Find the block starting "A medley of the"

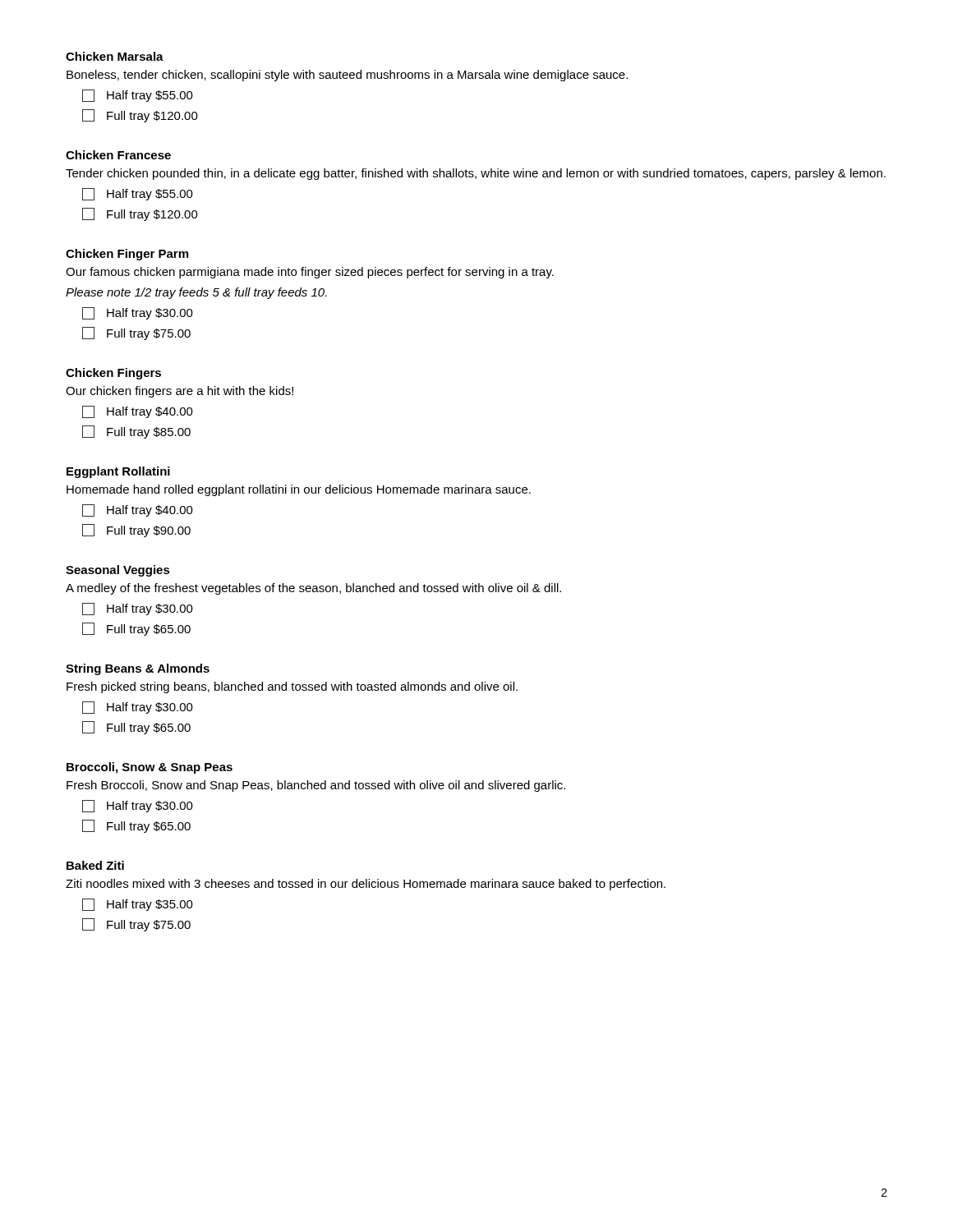coord(314,588)
